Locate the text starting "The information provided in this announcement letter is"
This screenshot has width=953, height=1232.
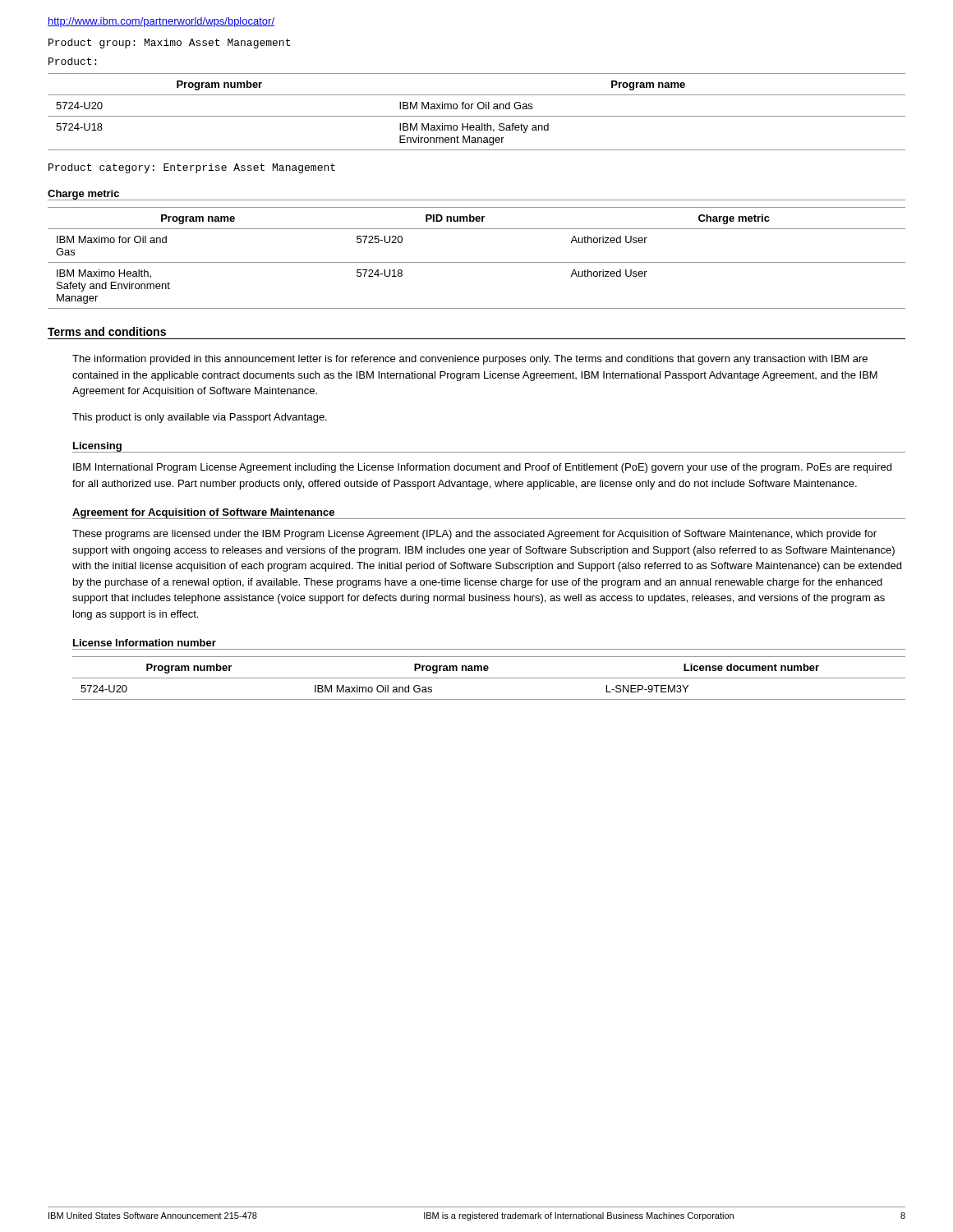[475, 375]
